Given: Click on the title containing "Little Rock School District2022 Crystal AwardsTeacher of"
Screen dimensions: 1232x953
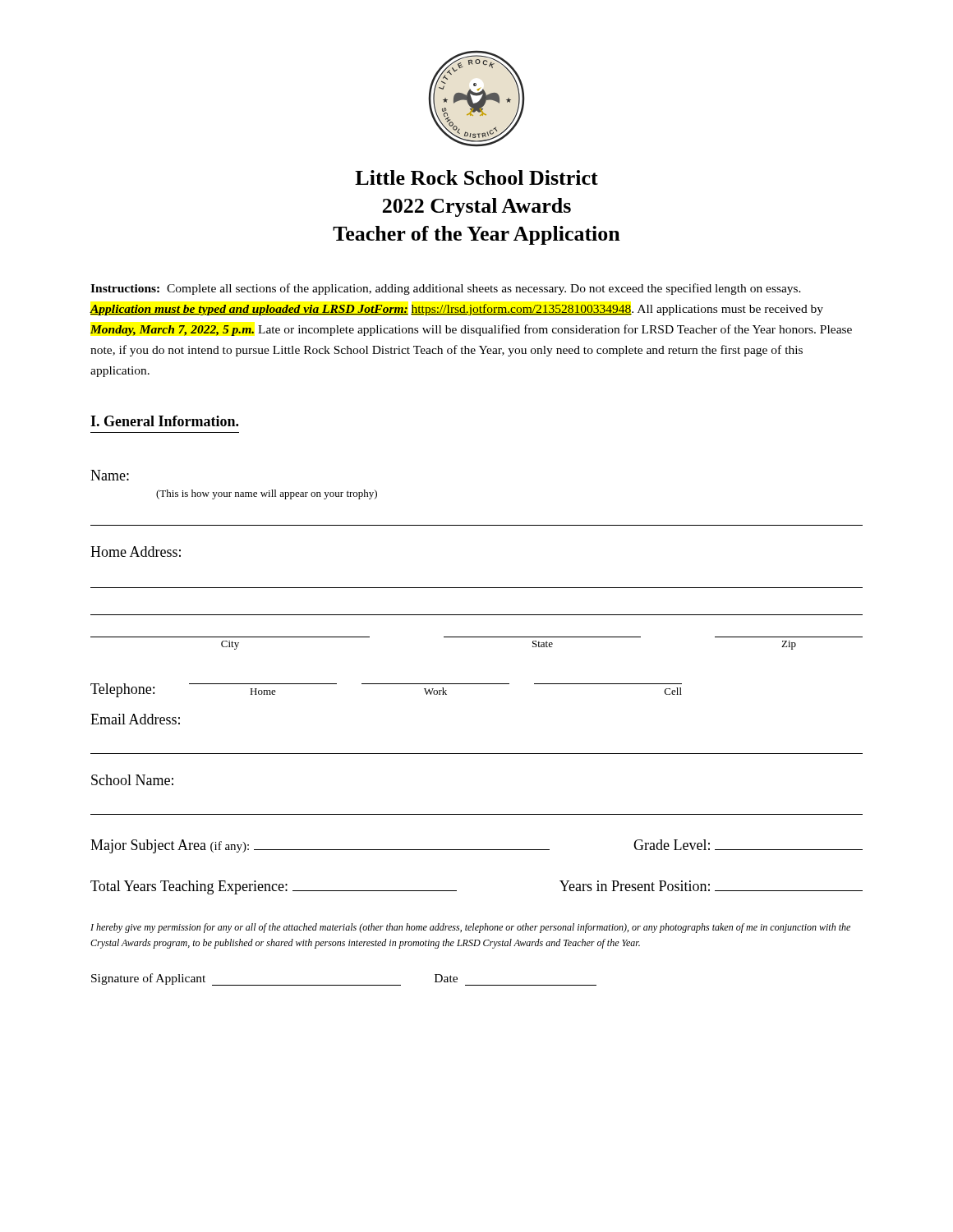Looking at the screenshot, I should point(476,206).
